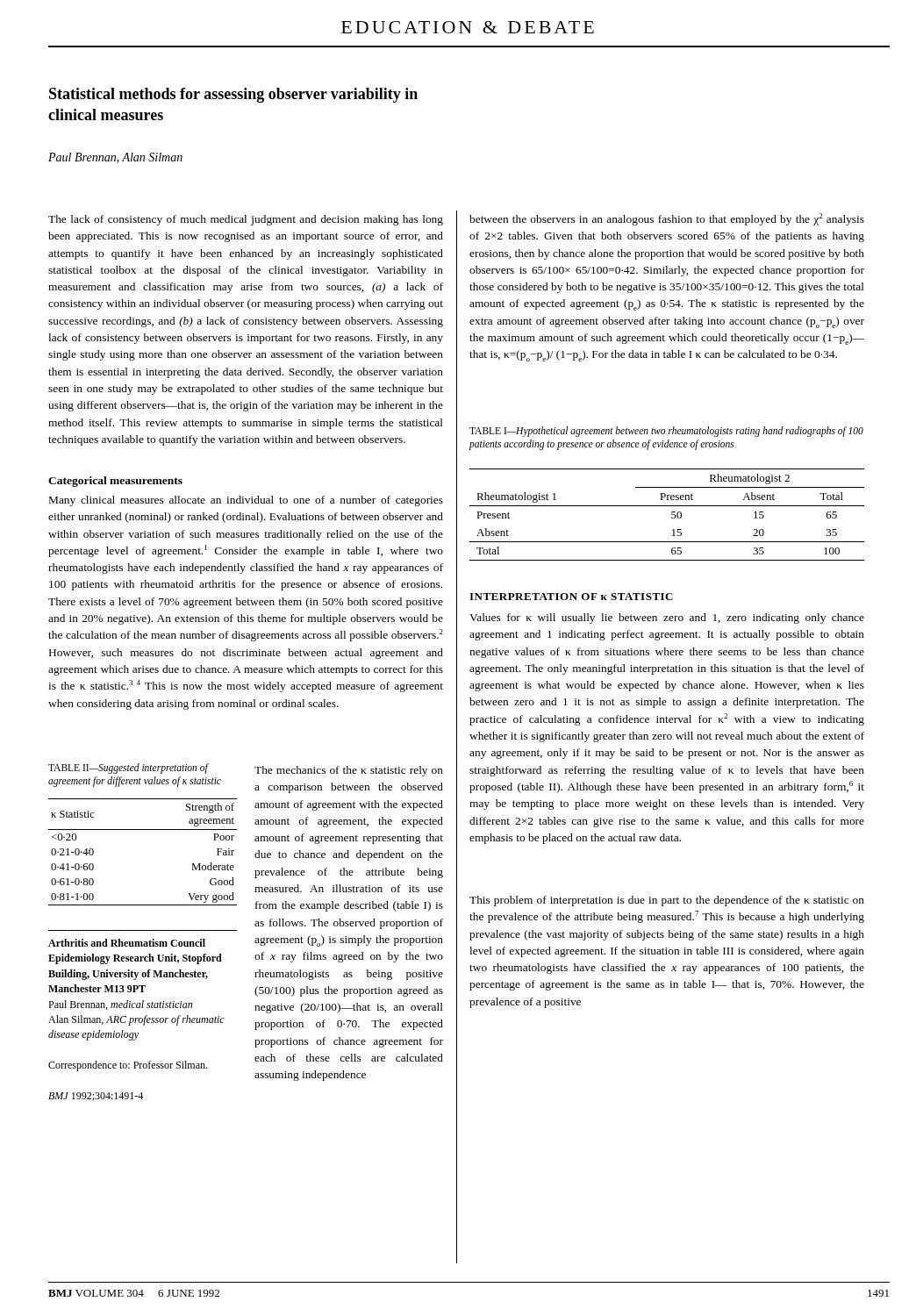Locate the text block containing "Values for κ"
This screenshot has height=1316, width=916.
pos(667,727)
